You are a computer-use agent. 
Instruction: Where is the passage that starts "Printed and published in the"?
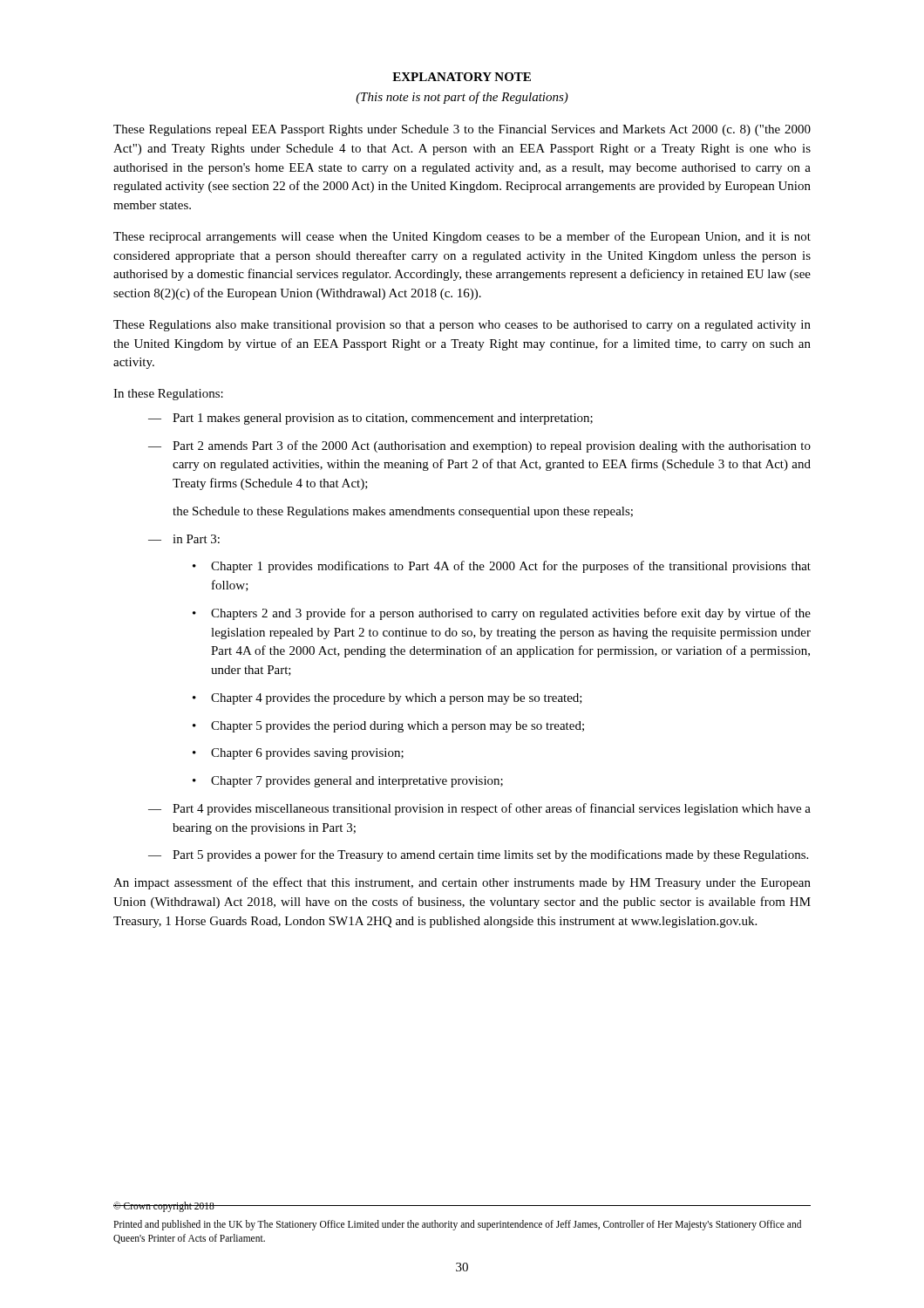click(457, 1231)
